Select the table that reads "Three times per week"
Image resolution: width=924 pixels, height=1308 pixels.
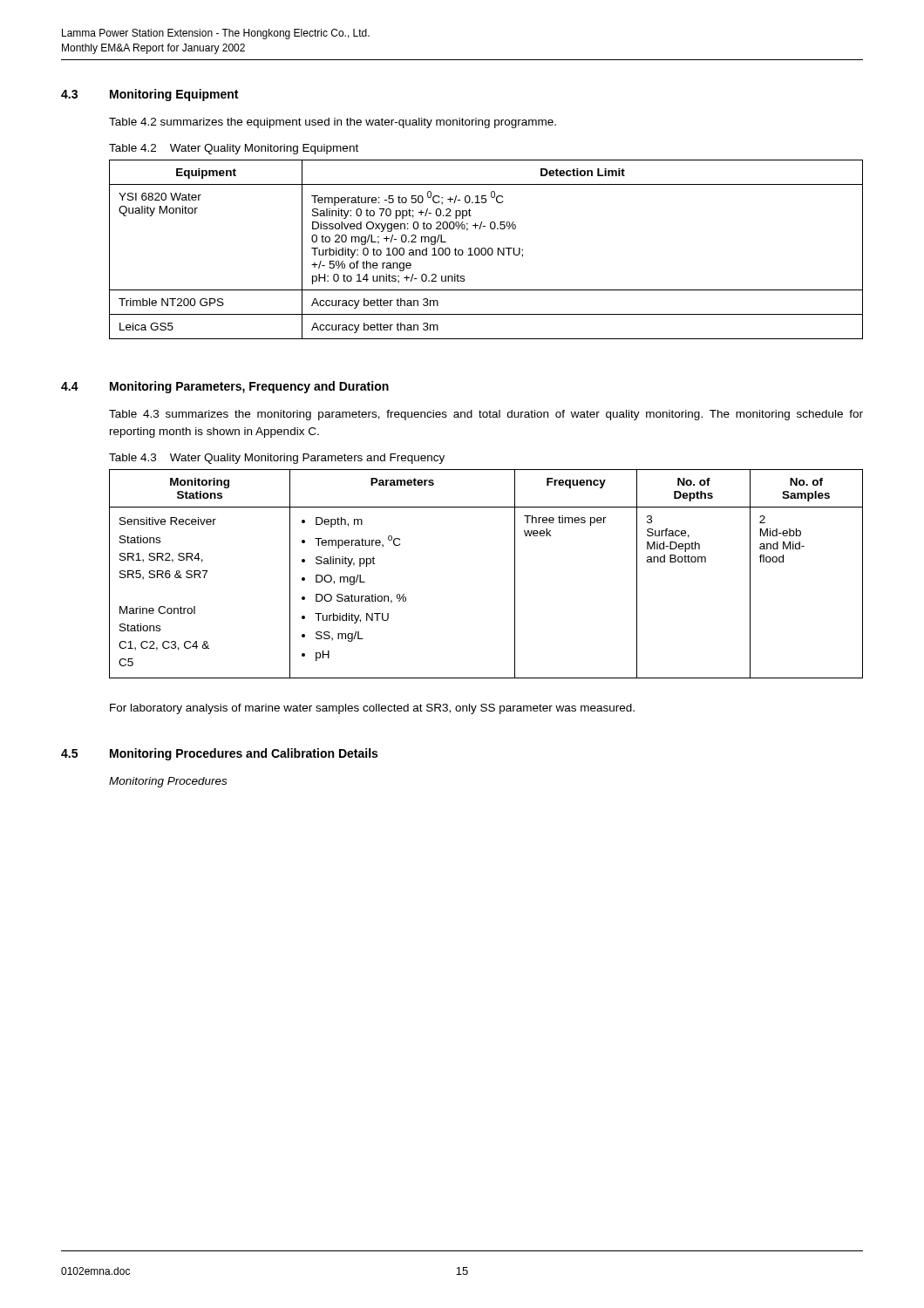[x=486, y=574]
